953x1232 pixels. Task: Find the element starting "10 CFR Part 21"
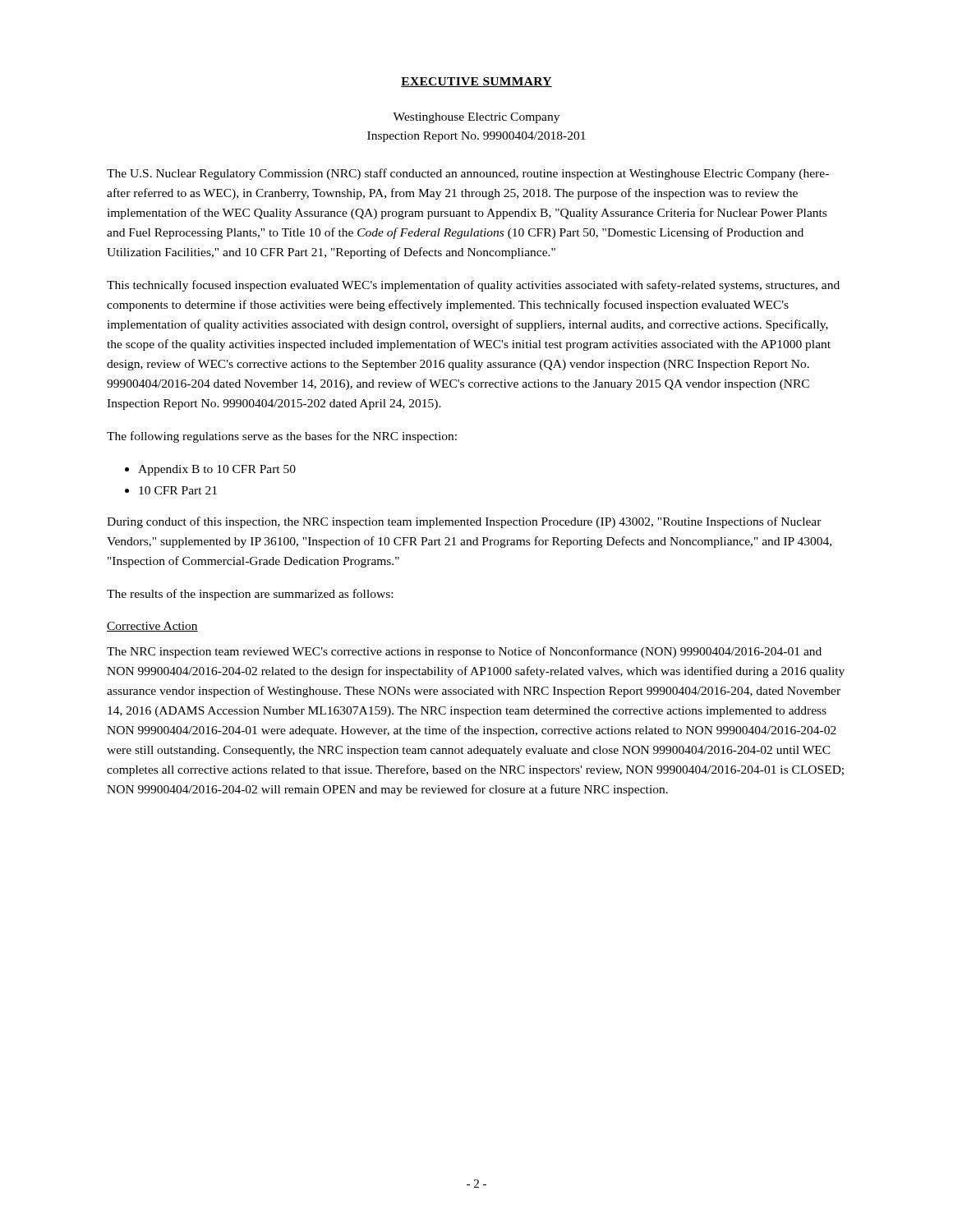(x=178, y=490)
